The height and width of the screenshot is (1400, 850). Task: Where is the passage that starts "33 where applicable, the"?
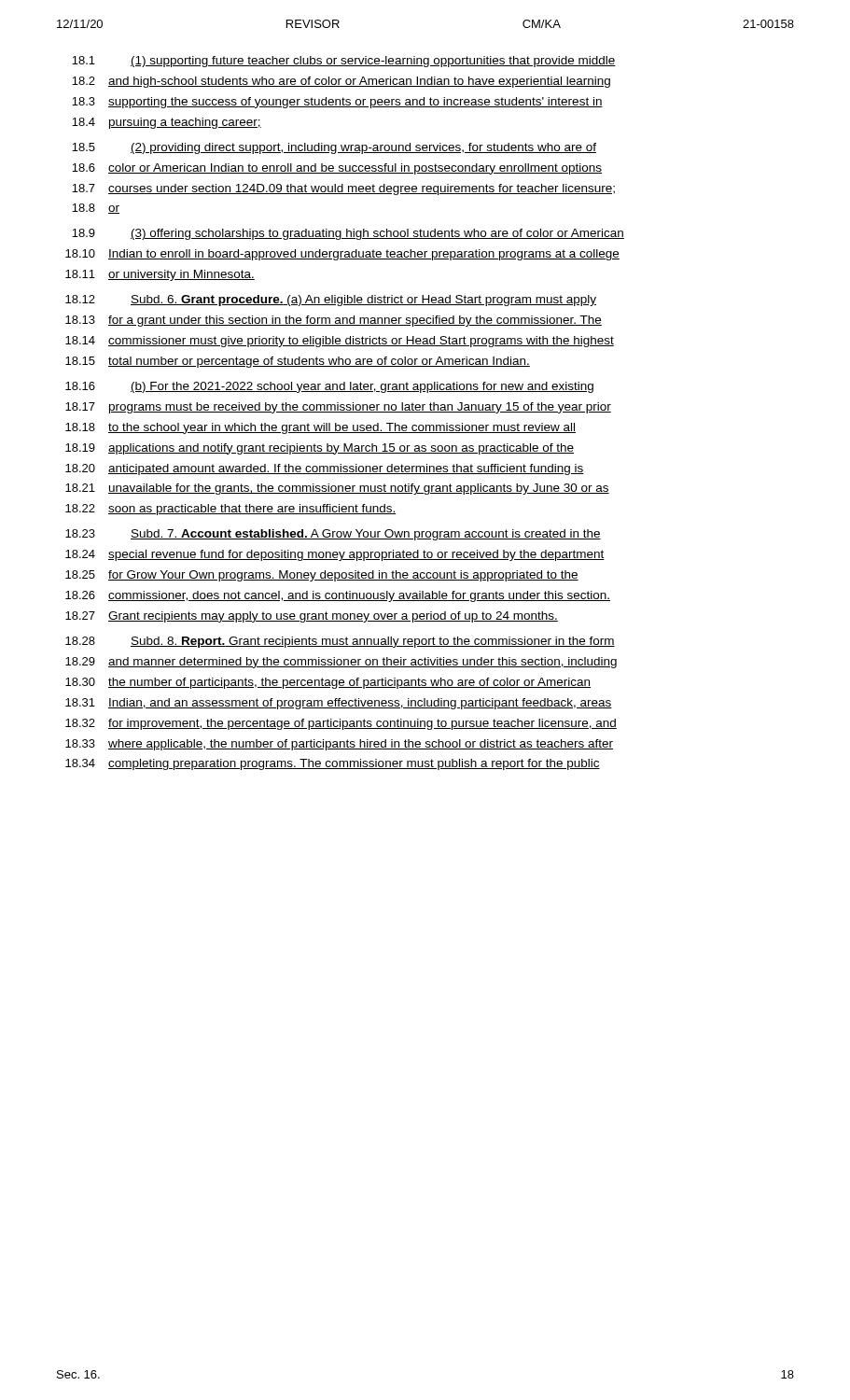pyautogui.click(x=425, y=744)
